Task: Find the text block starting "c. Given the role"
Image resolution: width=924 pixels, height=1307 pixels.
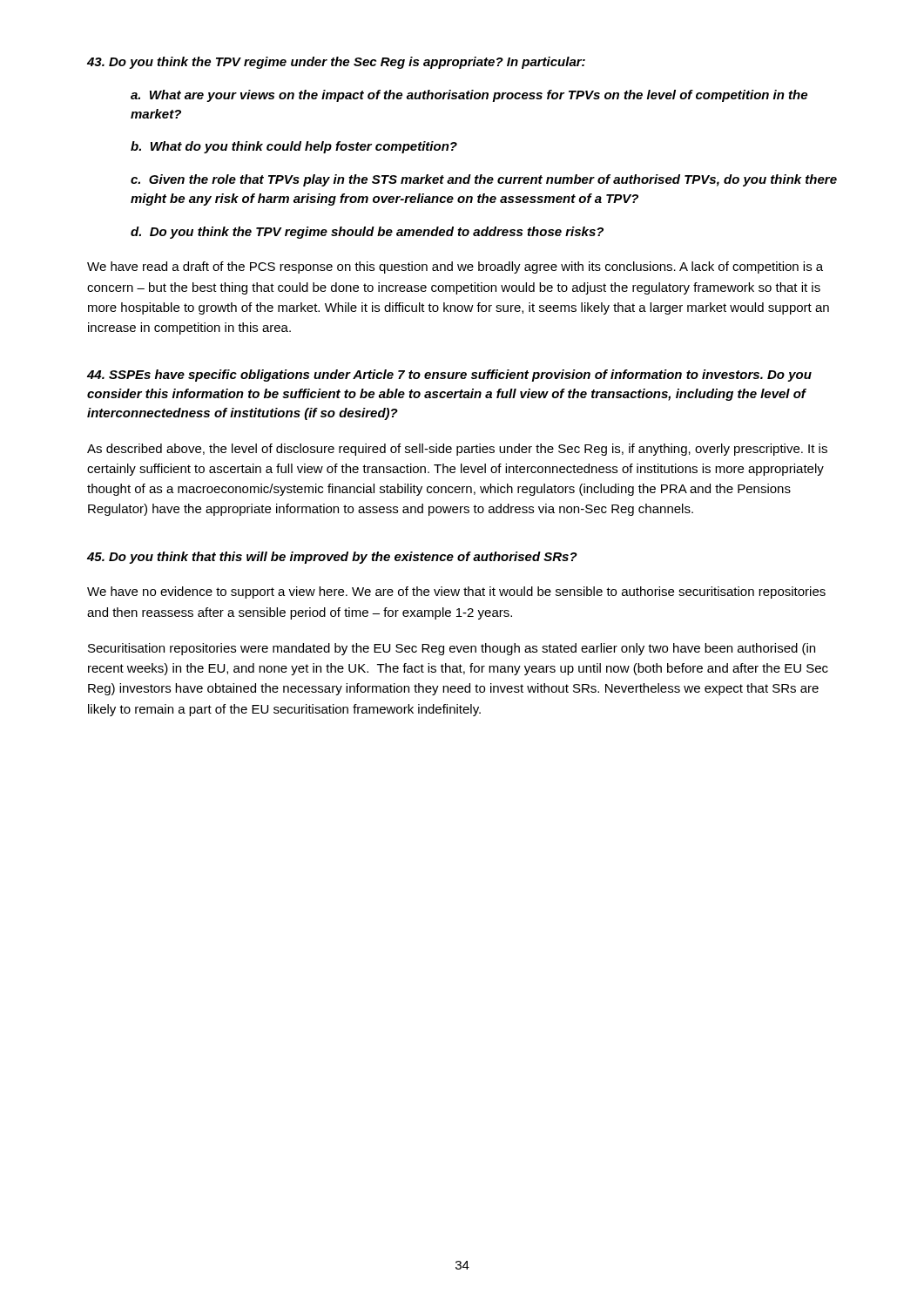Action: [484, 189]
